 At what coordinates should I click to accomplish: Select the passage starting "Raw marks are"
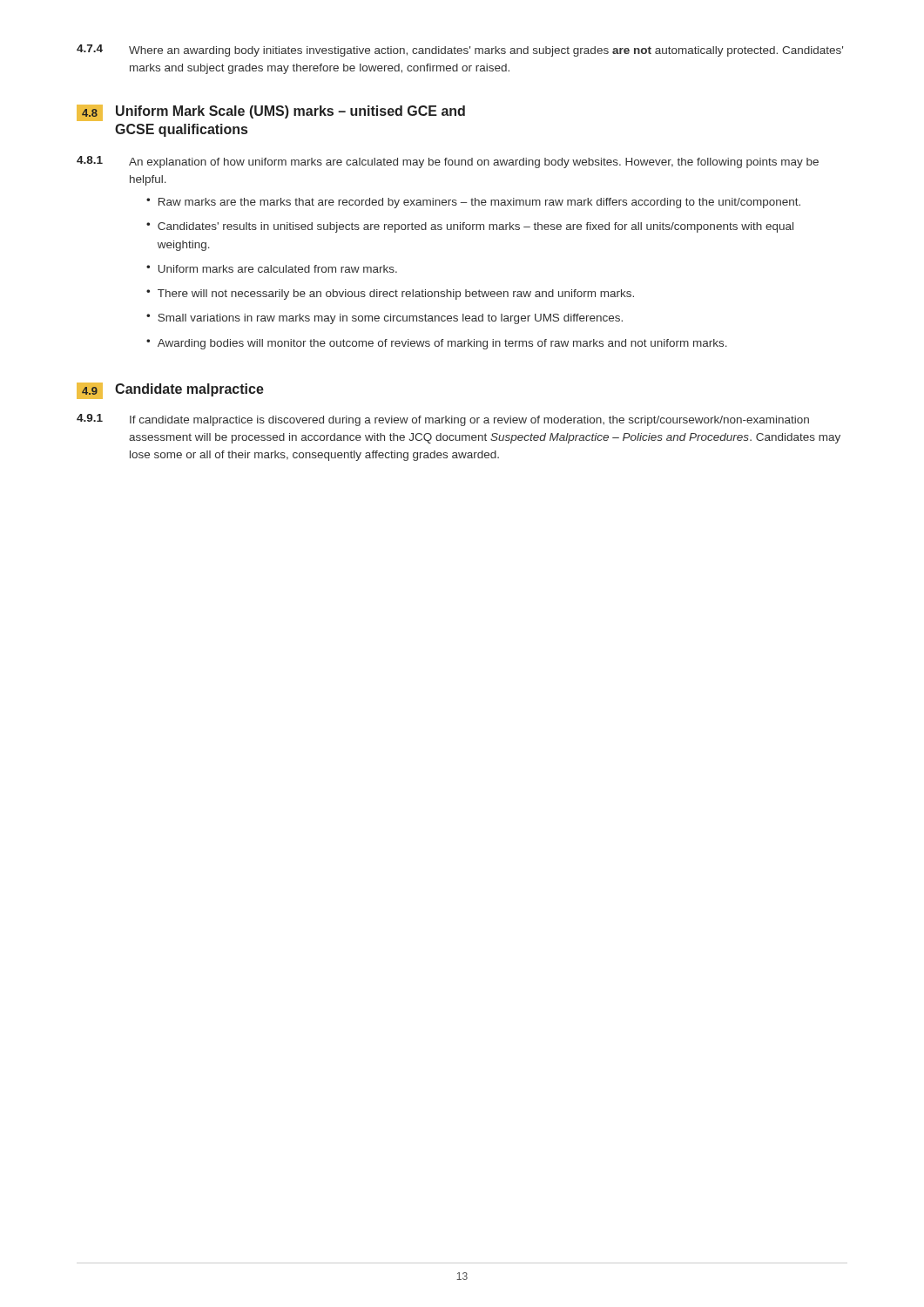[x=479, y=202]
